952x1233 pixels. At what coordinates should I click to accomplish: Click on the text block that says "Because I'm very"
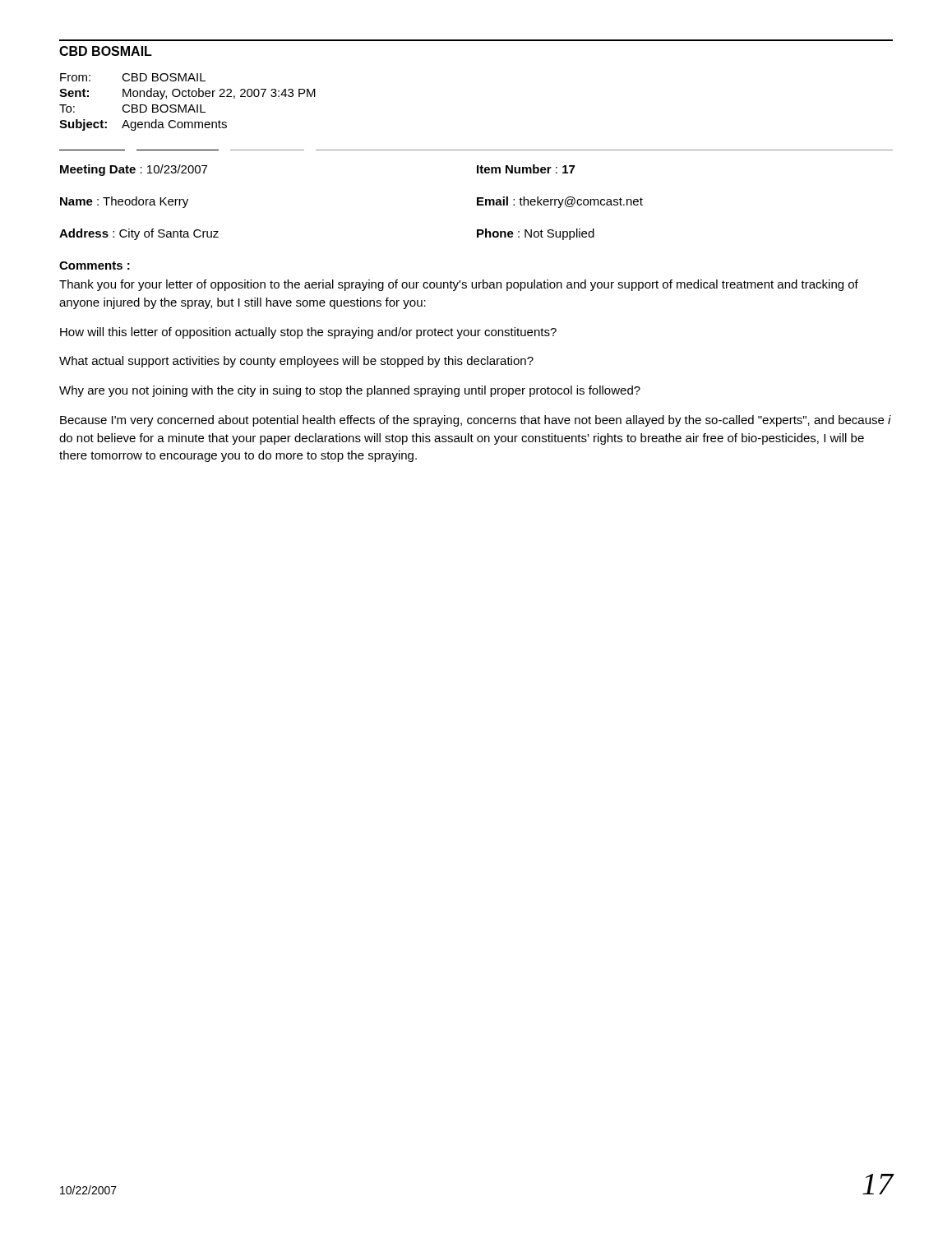[x=475, y=437]
